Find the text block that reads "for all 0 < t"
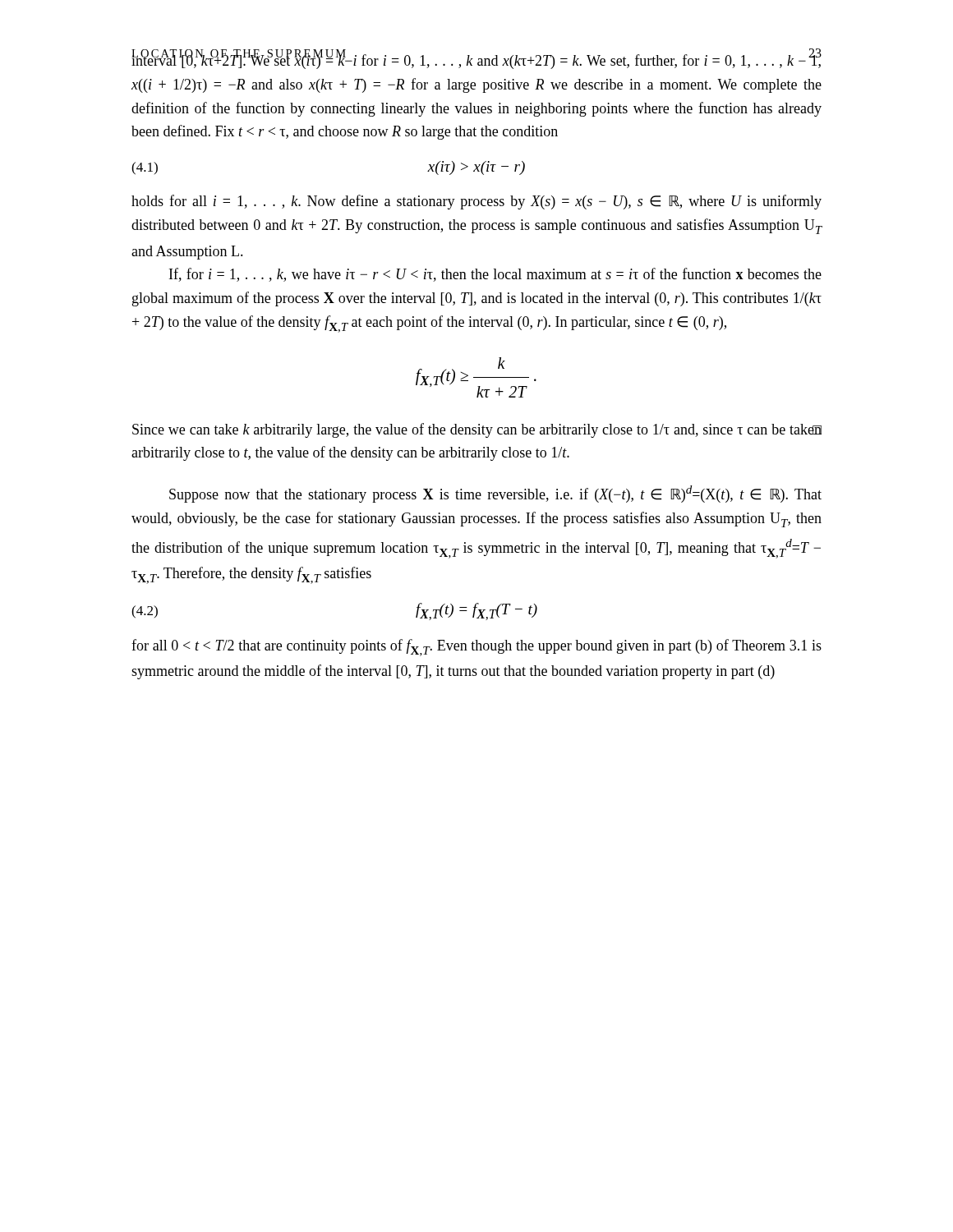This screenshot has height=1232, width=953. 476,659
